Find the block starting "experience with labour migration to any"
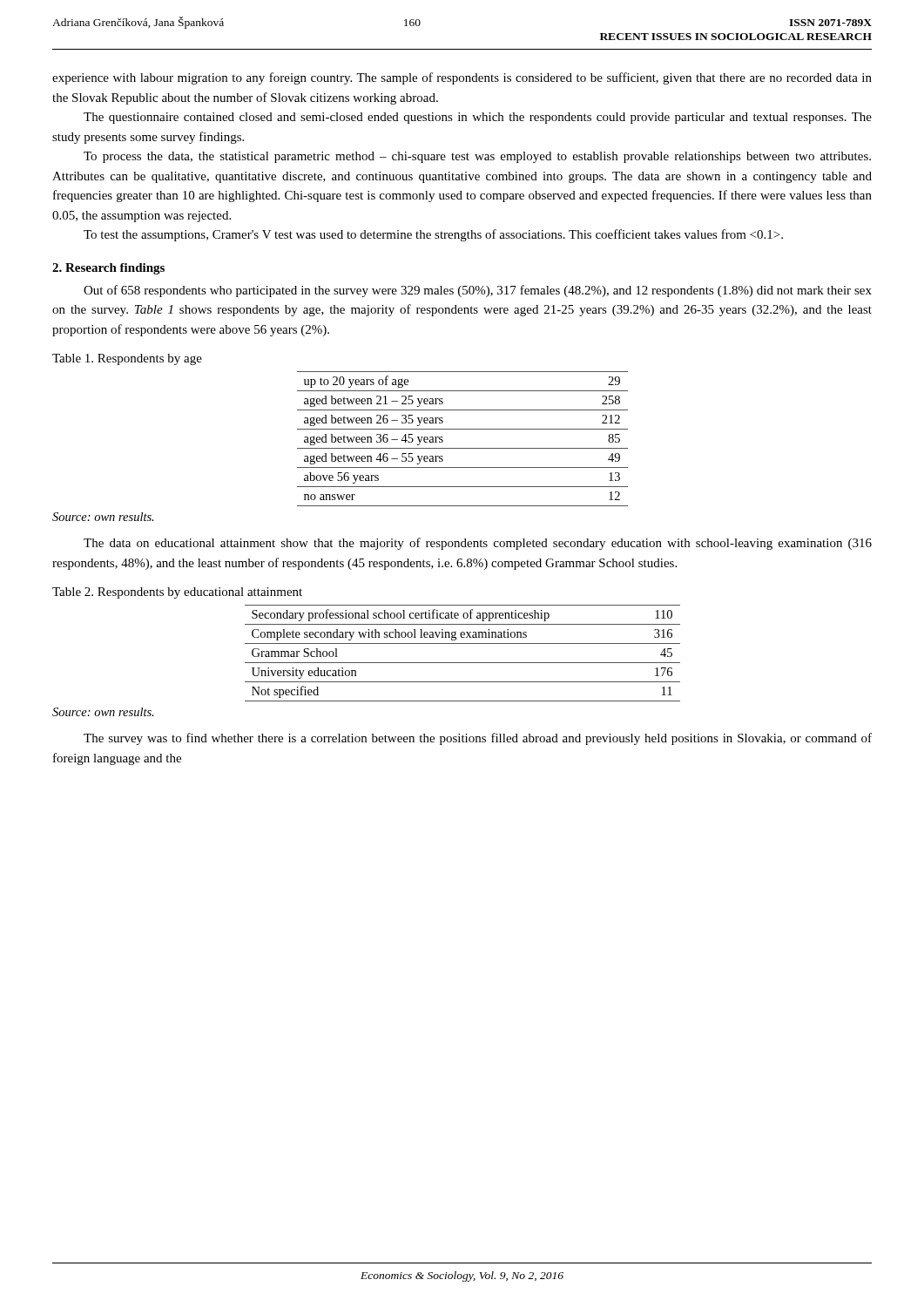Image resolution: width=924 pixels, height=1307 pixels. click(x=462, y=156)
